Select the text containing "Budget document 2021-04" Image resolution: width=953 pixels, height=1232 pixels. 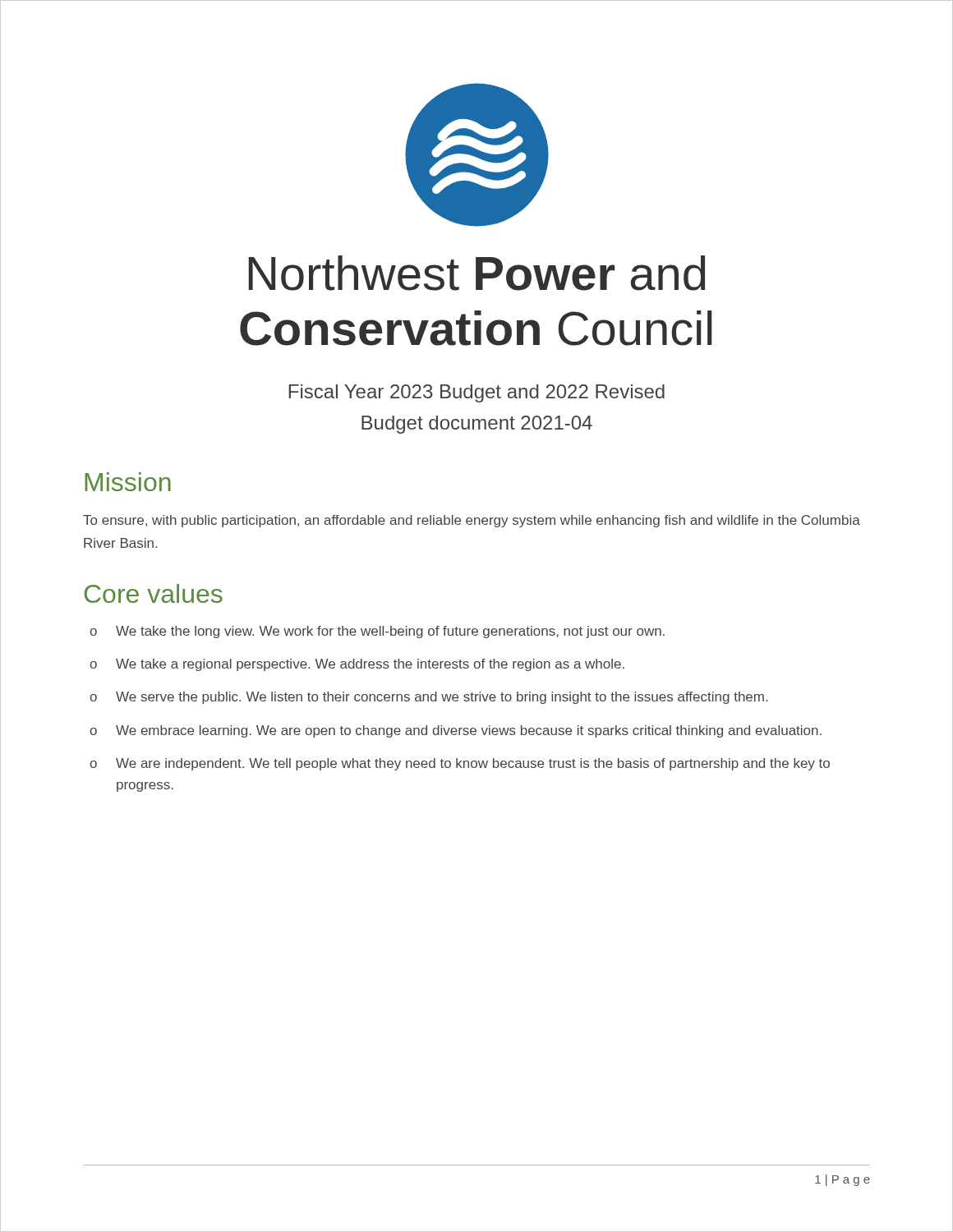tap(476, 423)
